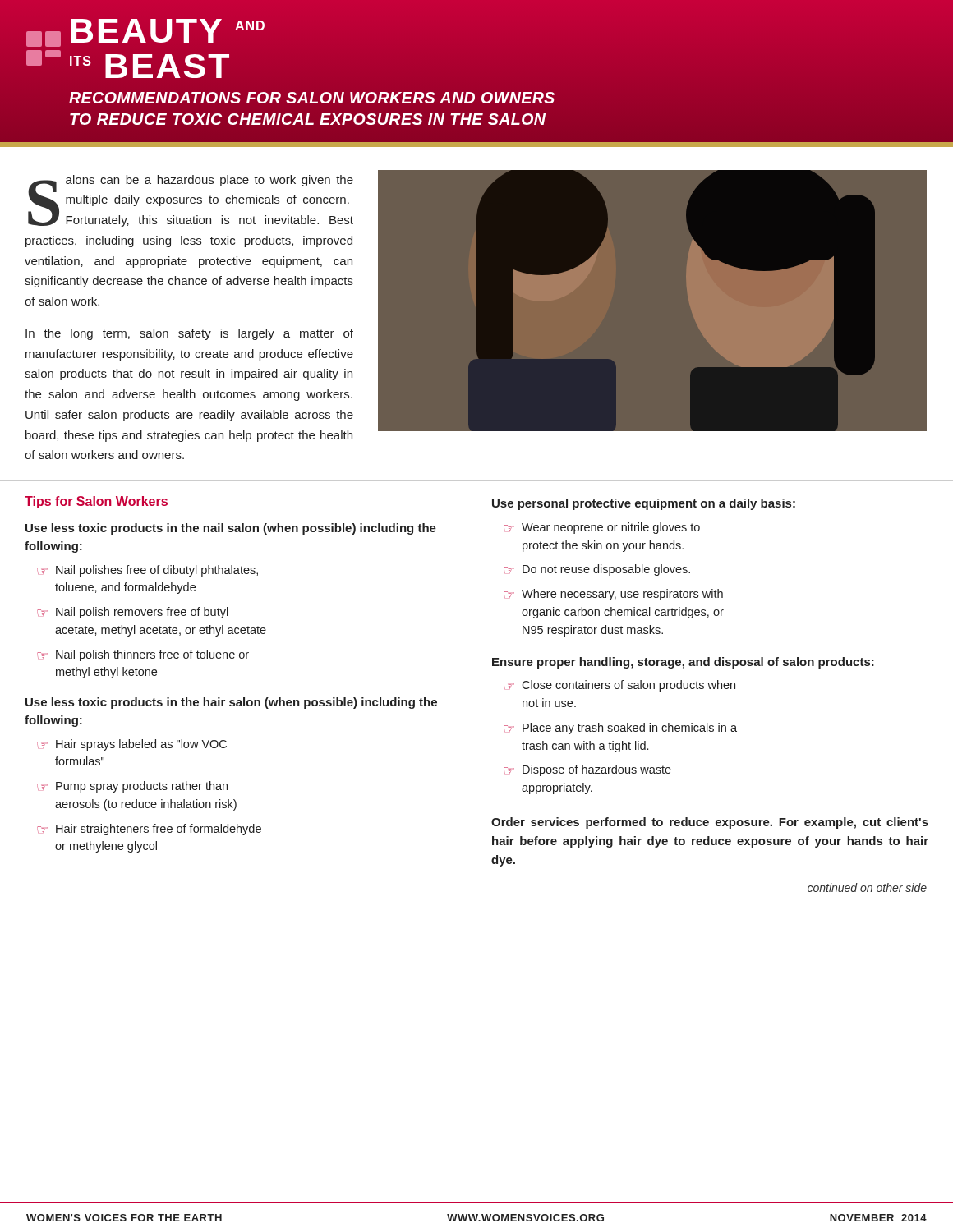This screenshot has width=953, height=1232.
Task: Where is the title that starts "BEAUTY andIts BEAST RECOMMENDATIONS FOR SALON WORKERS"?
Action: click(x=145, y=33)
